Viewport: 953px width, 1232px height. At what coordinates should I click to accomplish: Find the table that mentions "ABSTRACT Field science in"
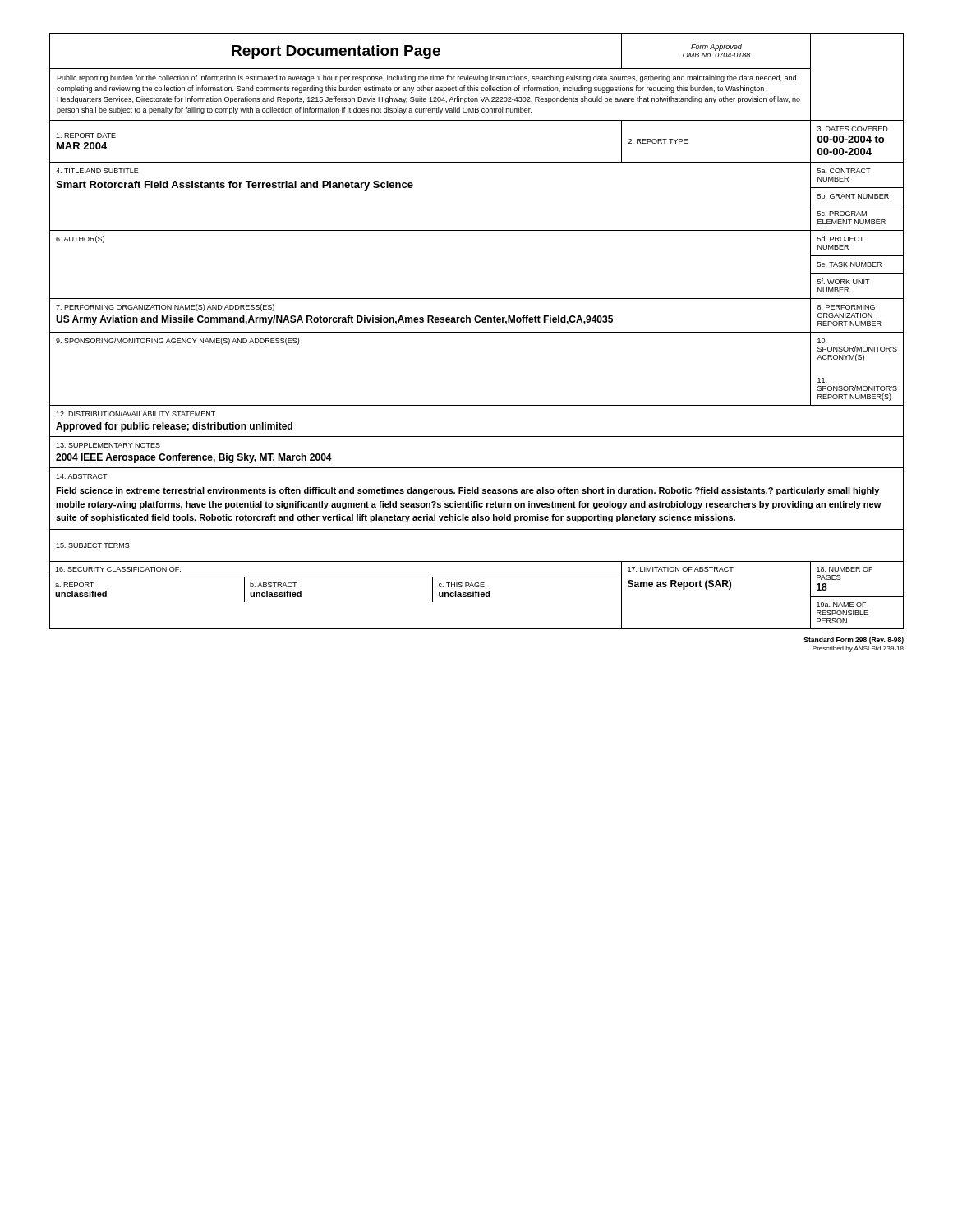pyautogui.click(x=476, y=499)
